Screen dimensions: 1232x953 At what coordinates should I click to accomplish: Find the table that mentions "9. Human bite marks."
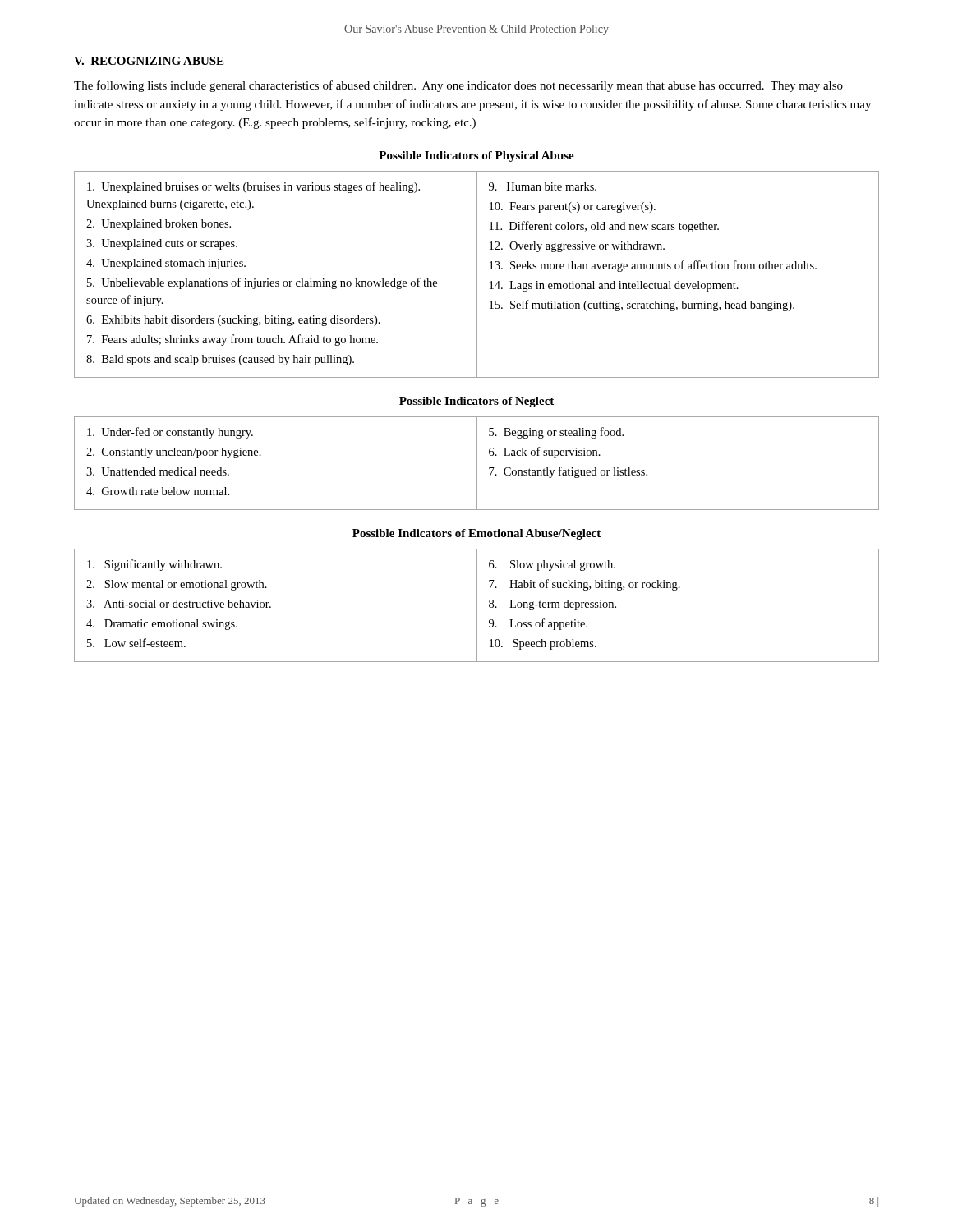(476, 274)
